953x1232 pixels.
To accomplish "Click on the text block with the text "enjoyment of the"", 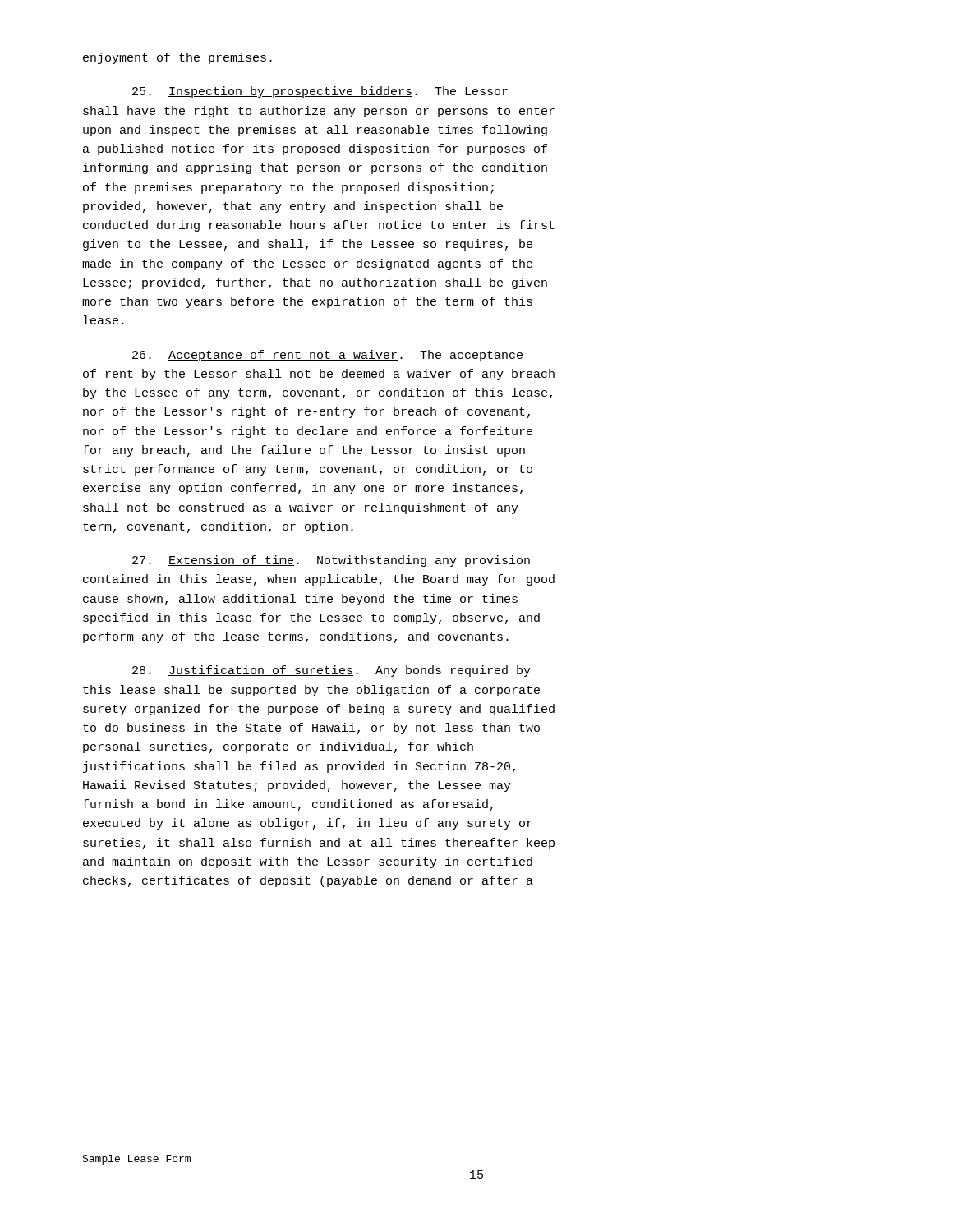I will point(178,59).
